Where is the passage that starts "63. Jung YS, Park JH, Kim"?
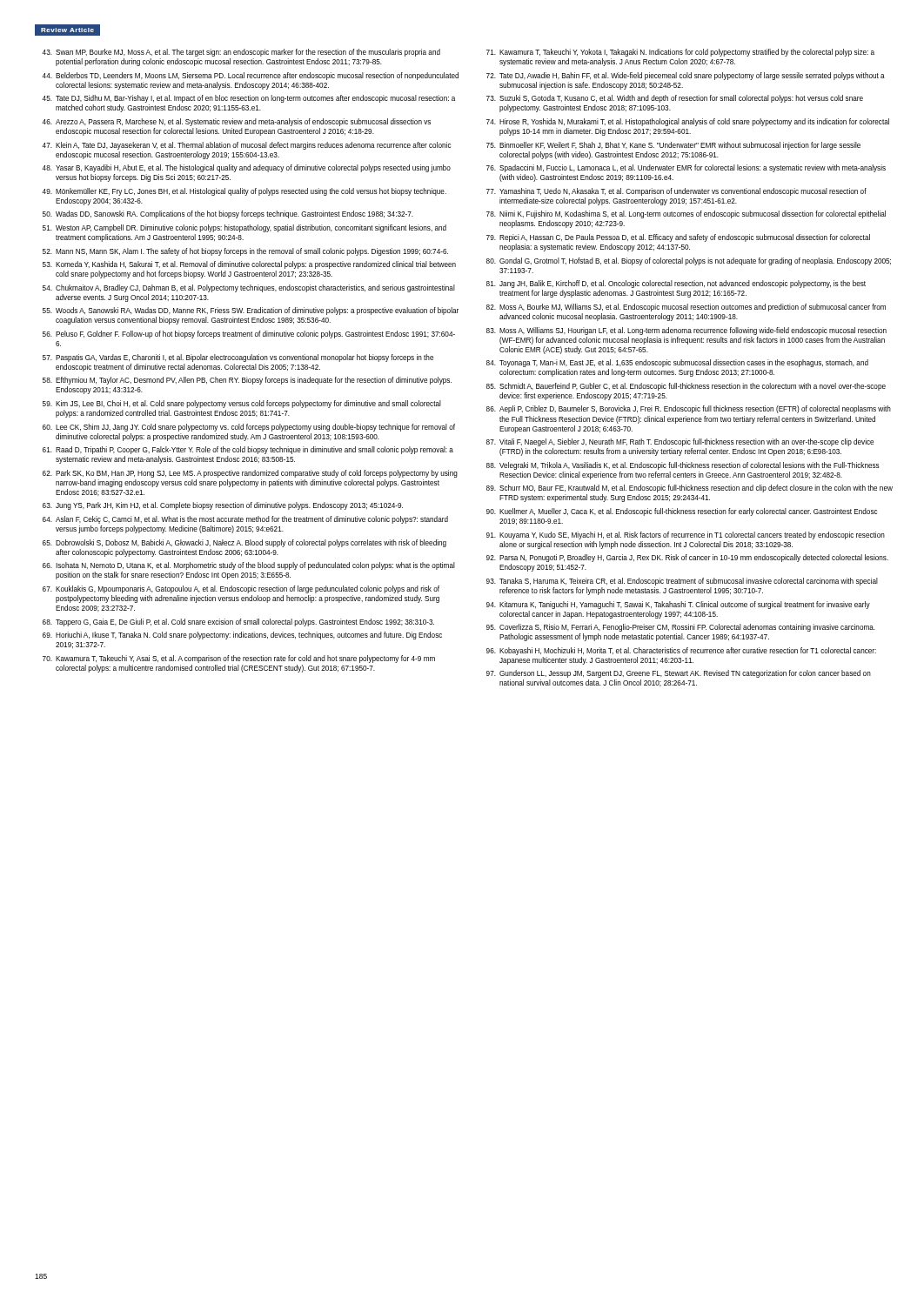 (x=248, y=506)
